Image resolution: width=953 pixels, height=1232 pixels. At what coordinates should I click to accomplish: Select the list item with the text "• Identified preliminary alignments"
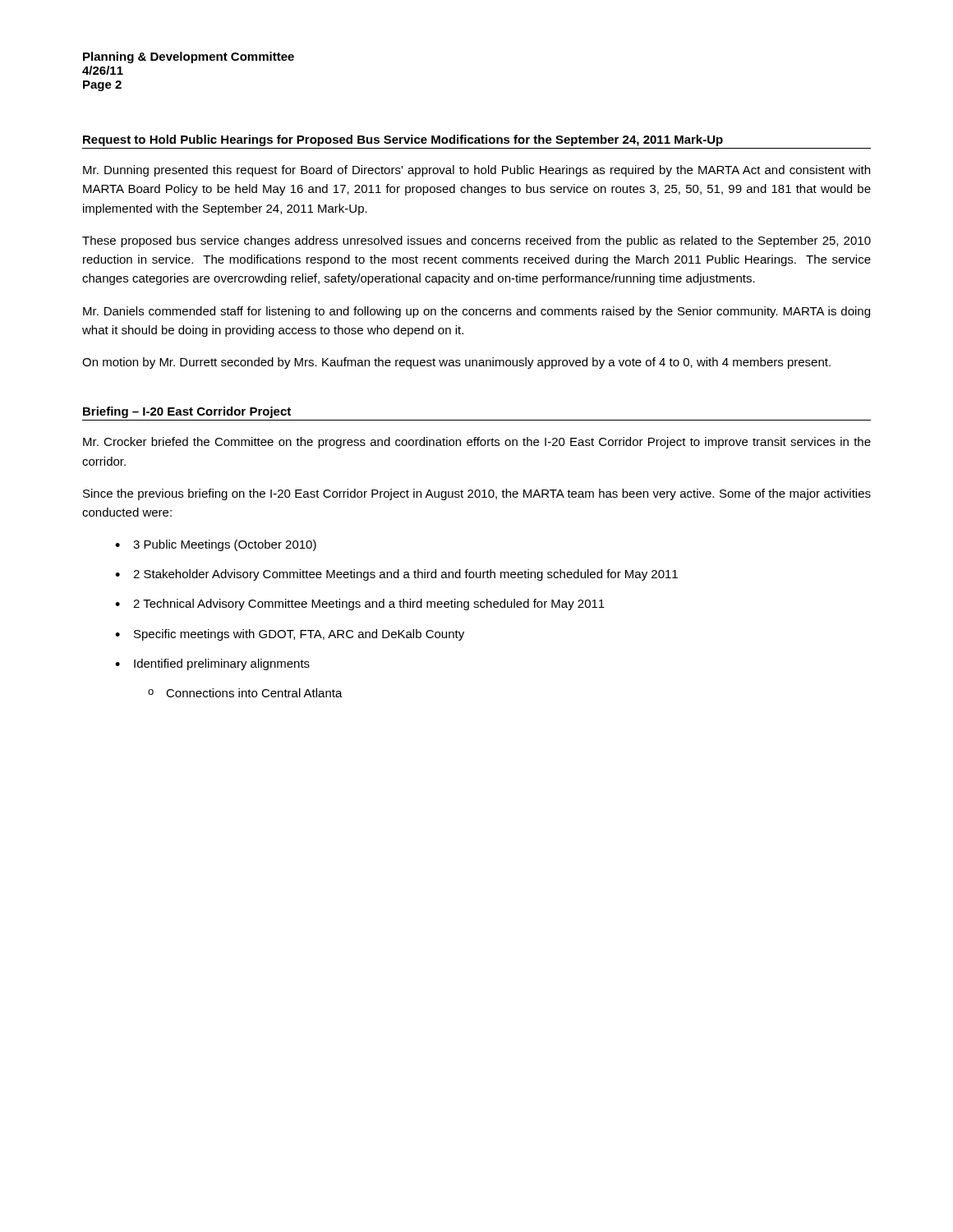212,664
